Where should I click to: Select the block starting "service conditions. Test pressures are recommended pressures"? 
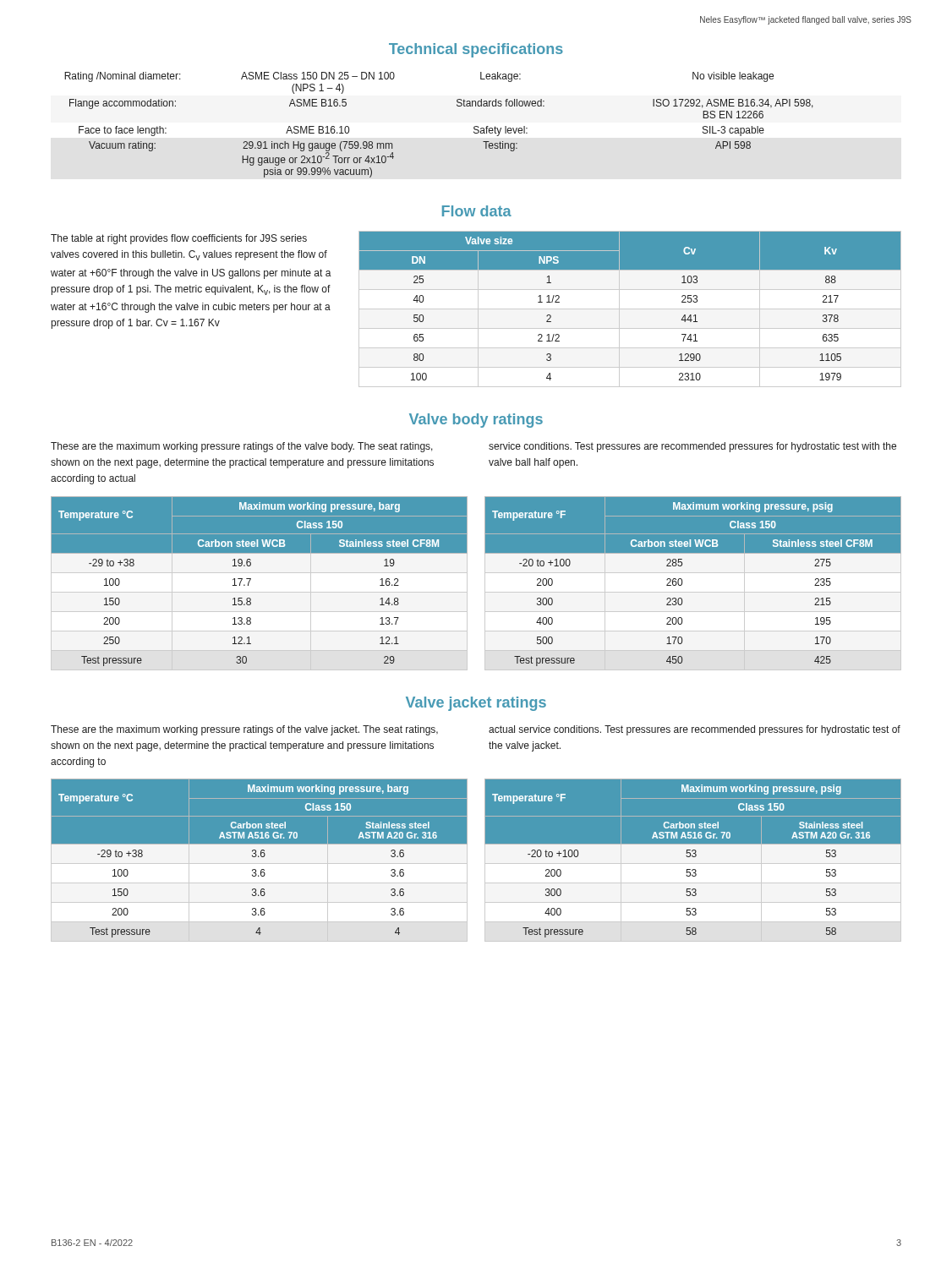tap(693, 454)
